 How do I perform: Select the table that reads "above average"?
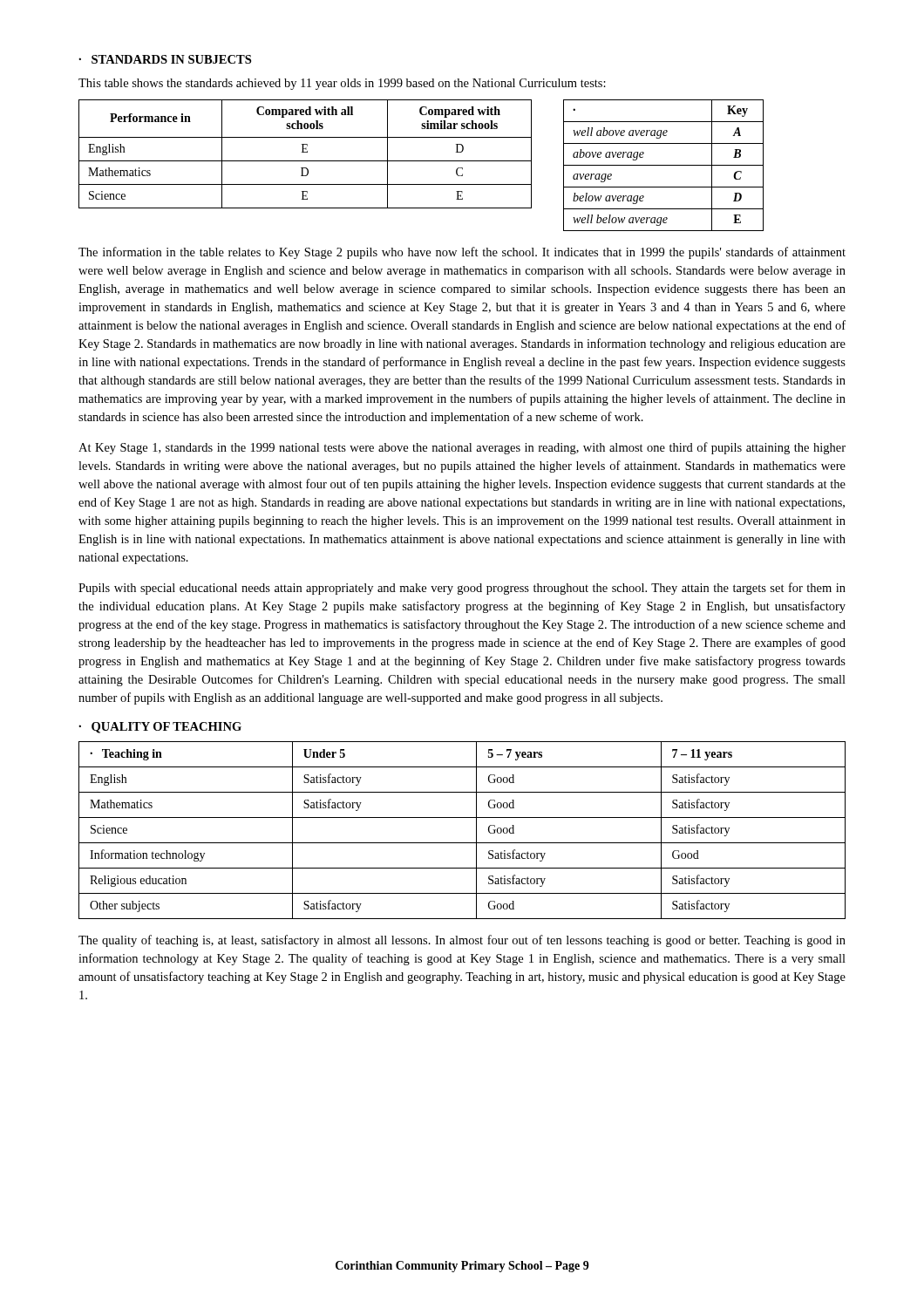coord(656,165)
